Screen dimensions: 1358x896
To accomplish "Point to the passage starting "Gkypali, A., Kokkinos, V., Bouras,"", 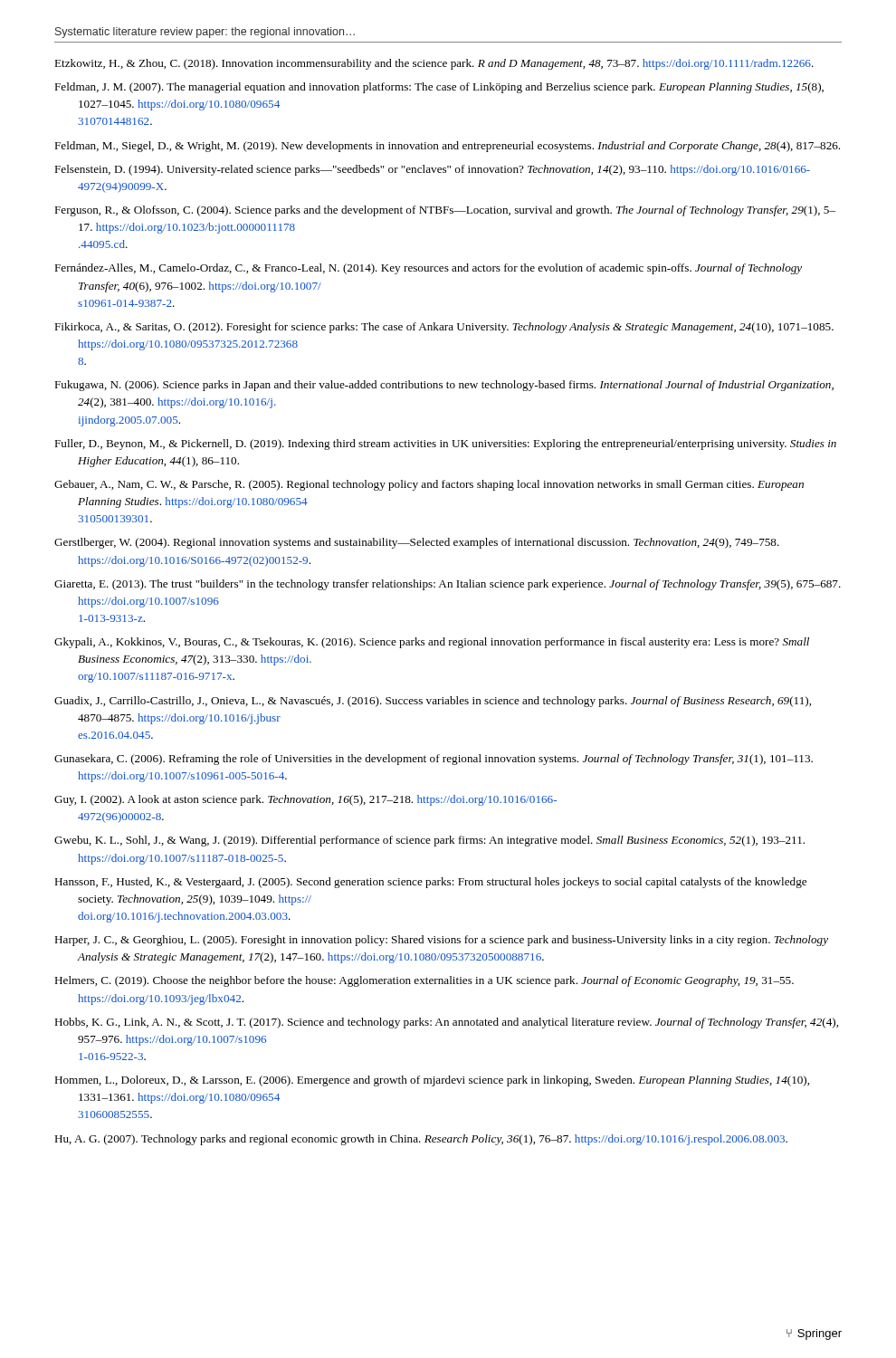I will click(x=432, y=643).
